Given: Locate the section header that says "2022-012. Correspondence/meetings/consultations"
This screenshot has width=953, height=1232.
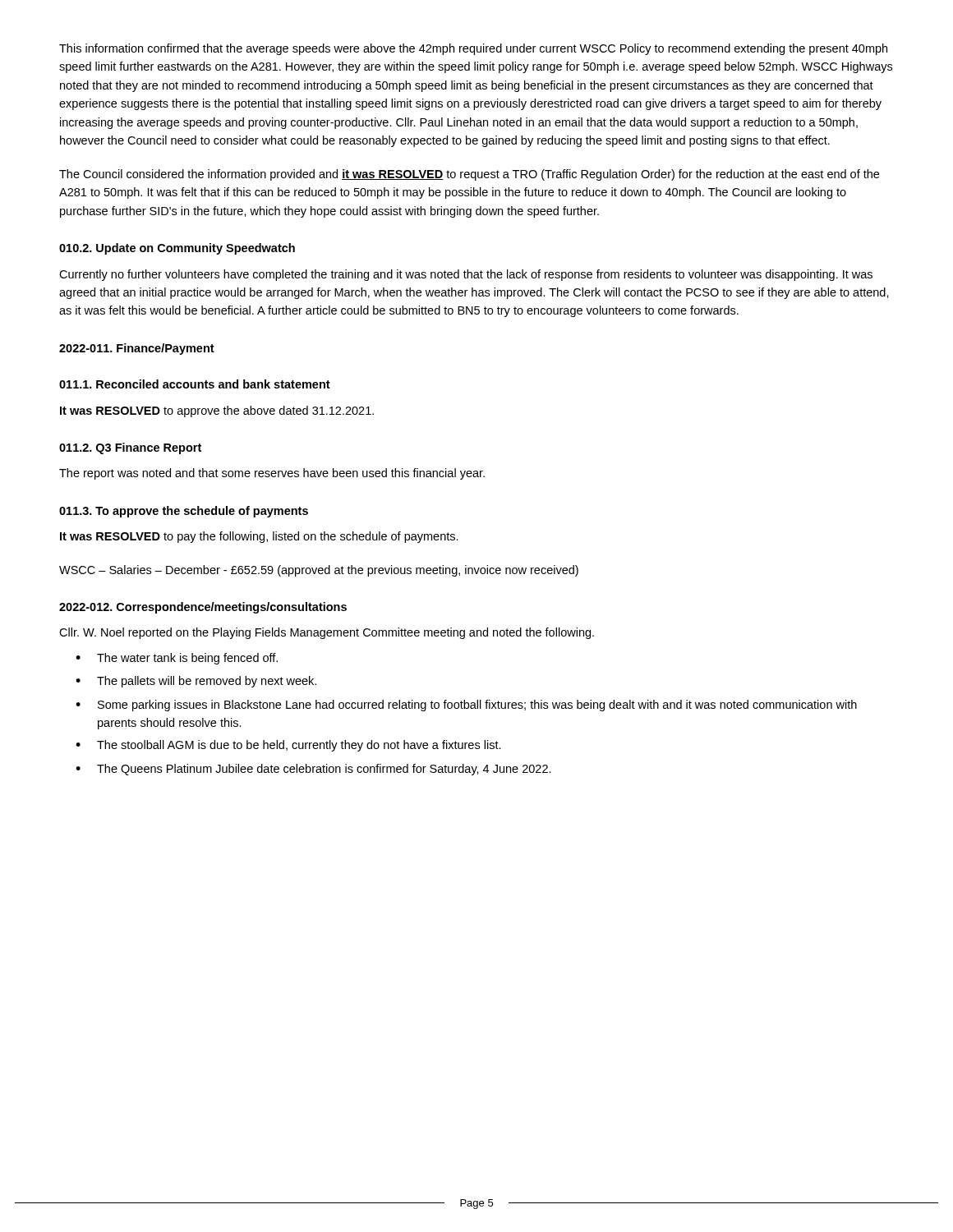Looking at the screenshot, I should 203,607.
